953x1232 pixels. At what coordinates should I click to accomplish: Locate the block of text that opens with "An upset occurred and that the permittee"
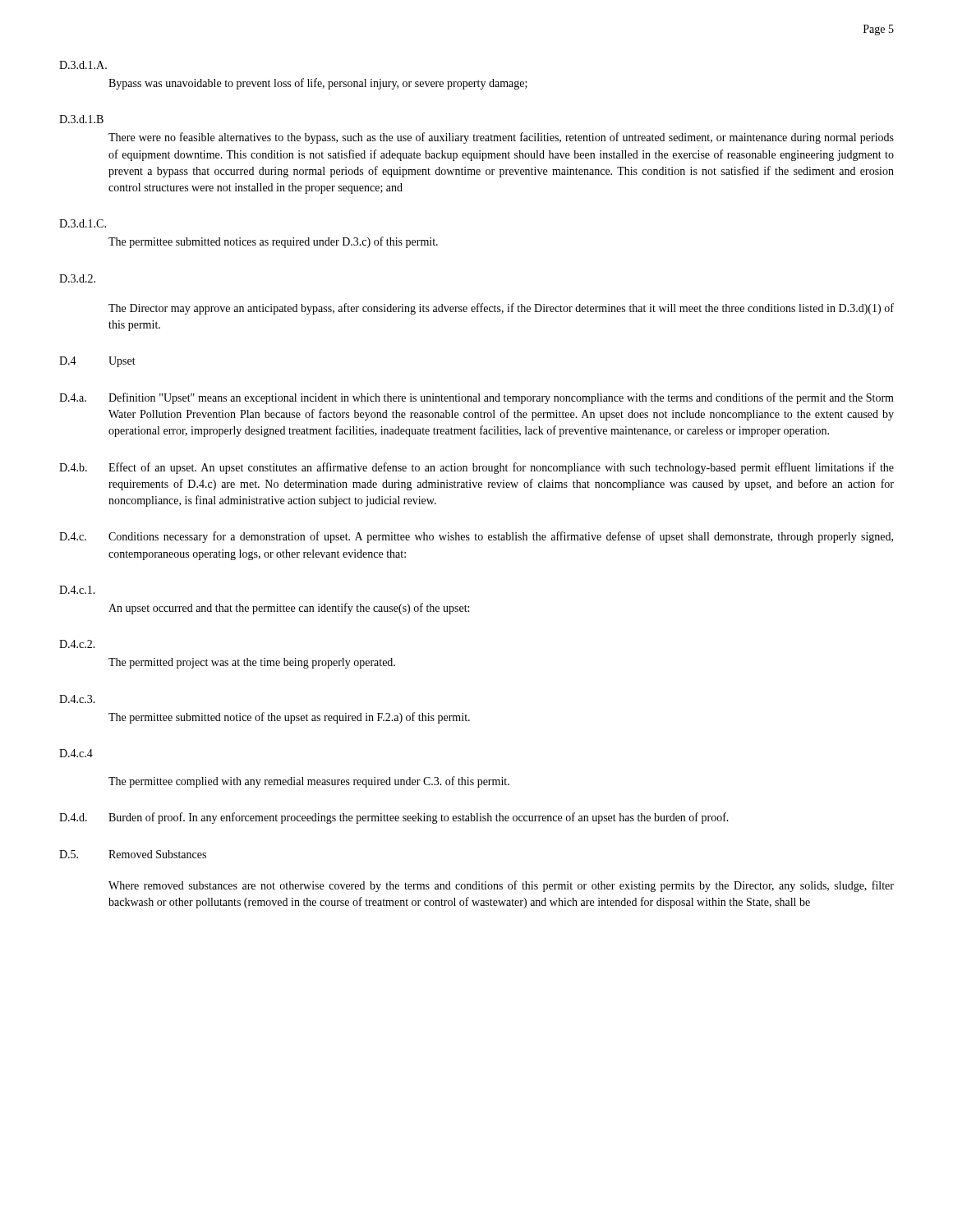click(289, 608)
